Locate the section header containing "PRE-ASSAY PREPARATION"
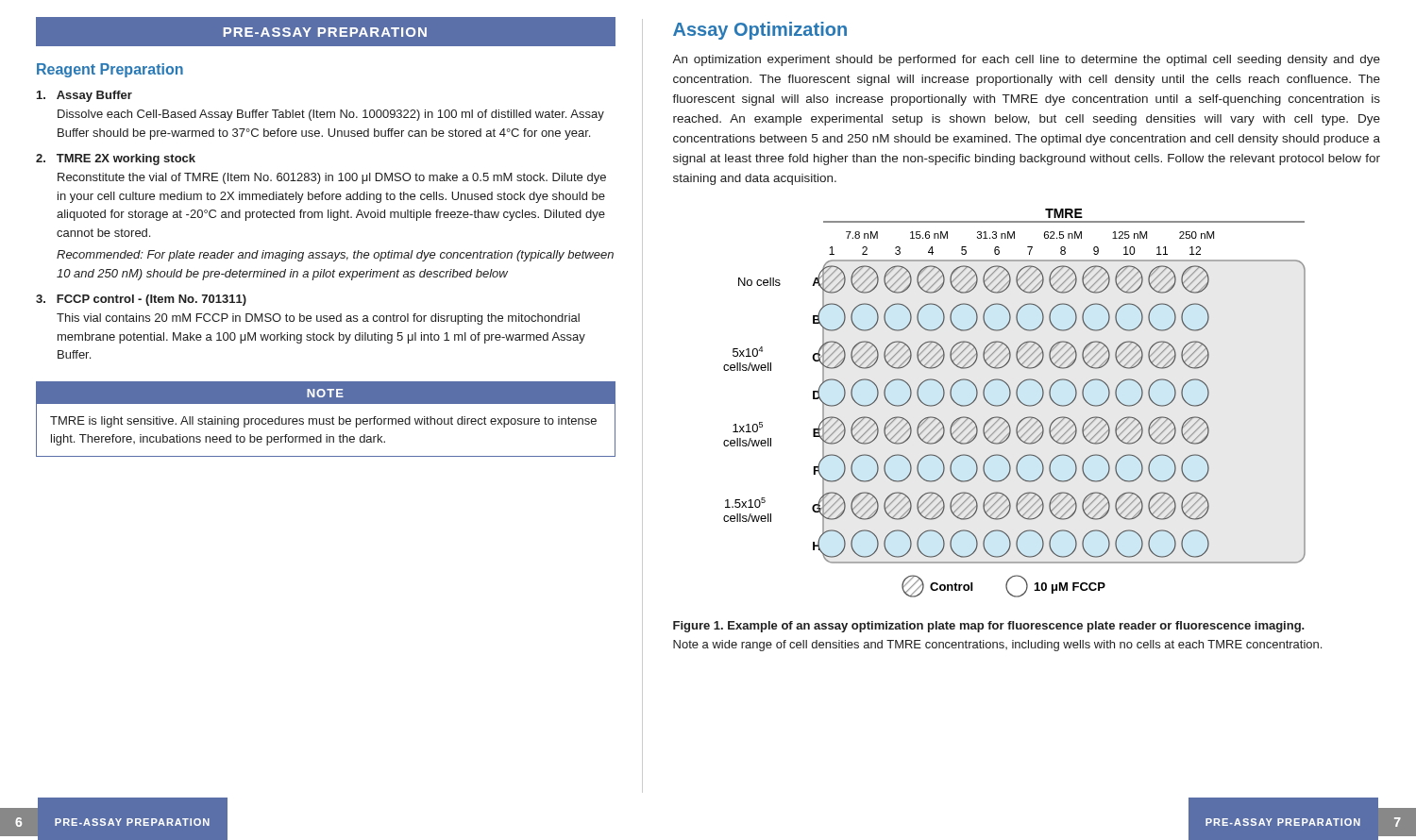Viewport: 1416px width, 840px height. [x=325, y=32]
